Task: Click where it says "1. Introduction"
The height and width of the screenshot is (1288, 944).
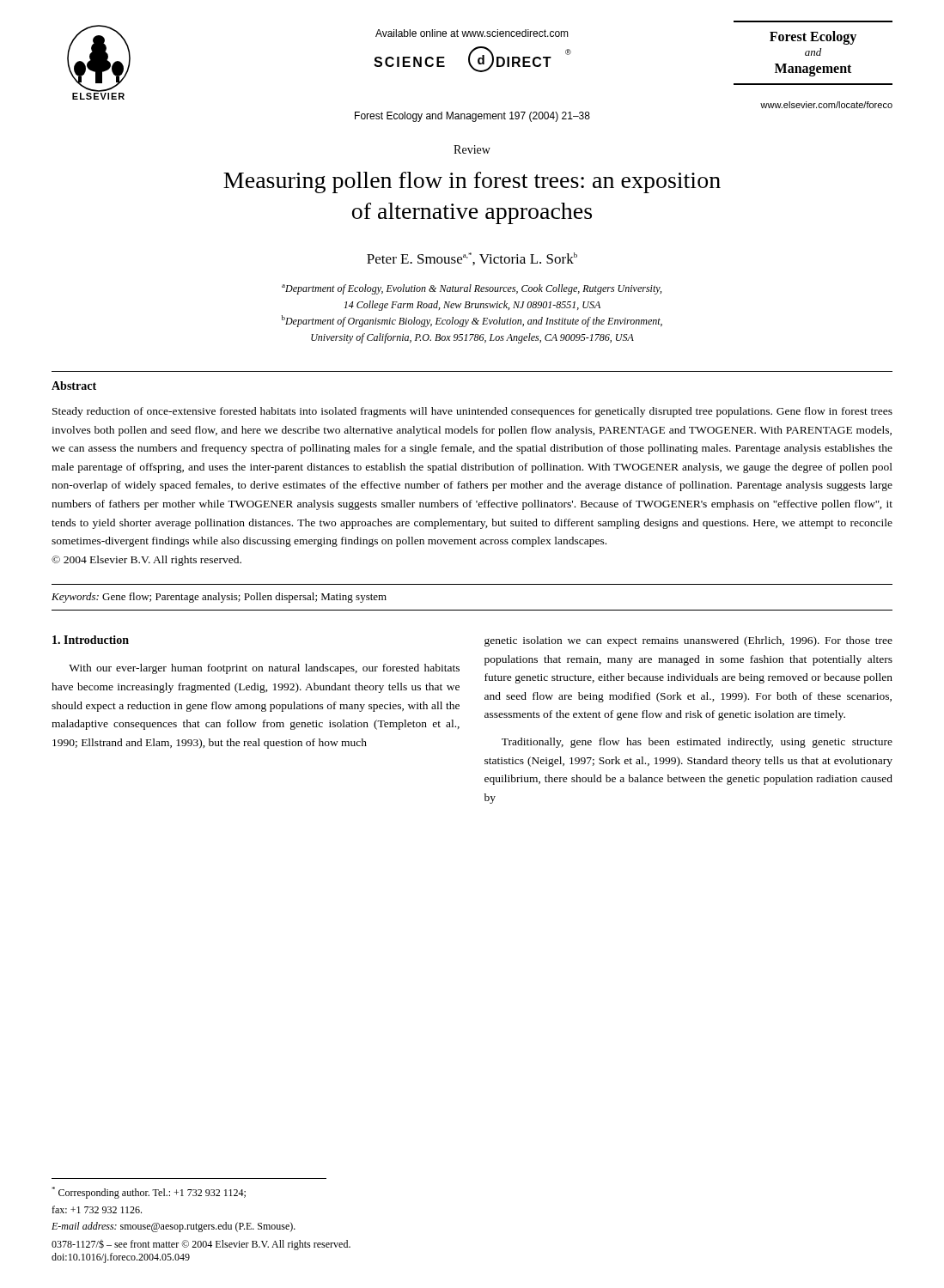Action: click(90, 640)
